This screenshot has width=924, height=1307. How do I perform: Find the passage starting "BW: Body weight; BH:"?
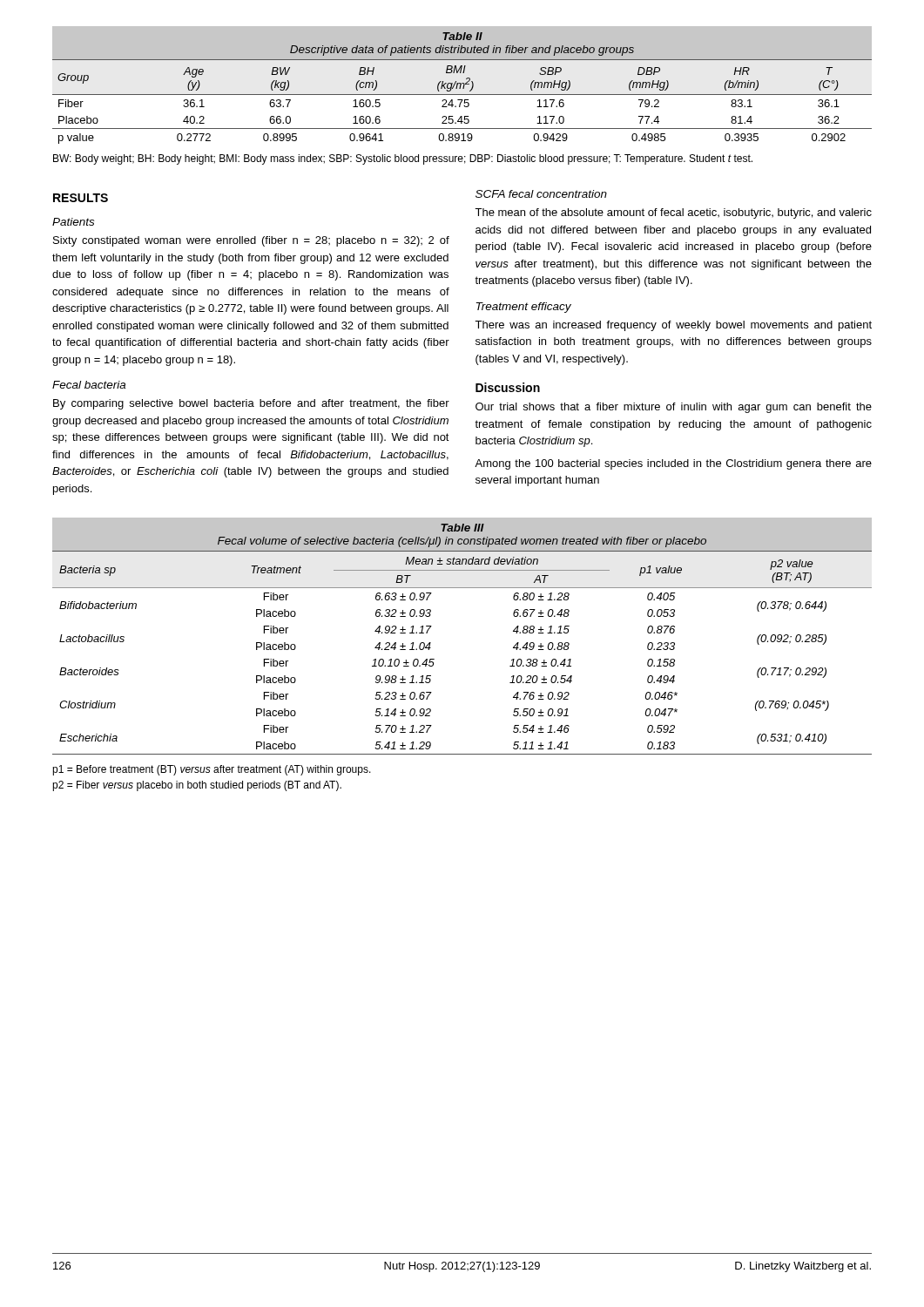pos(403,159)
